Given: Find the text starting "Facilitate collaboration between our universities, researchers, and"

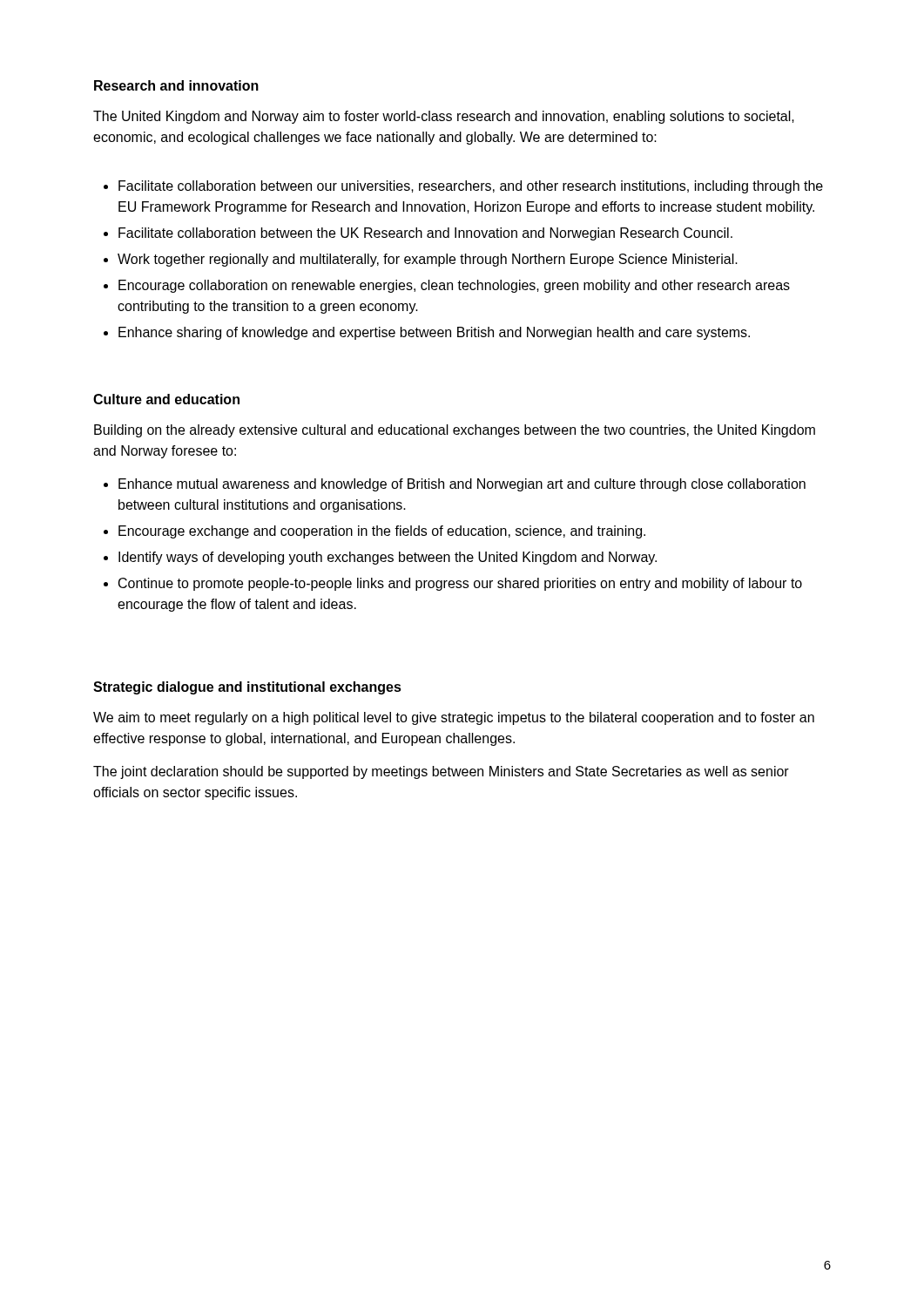Looking at the screenshot, I should (470, 197).
